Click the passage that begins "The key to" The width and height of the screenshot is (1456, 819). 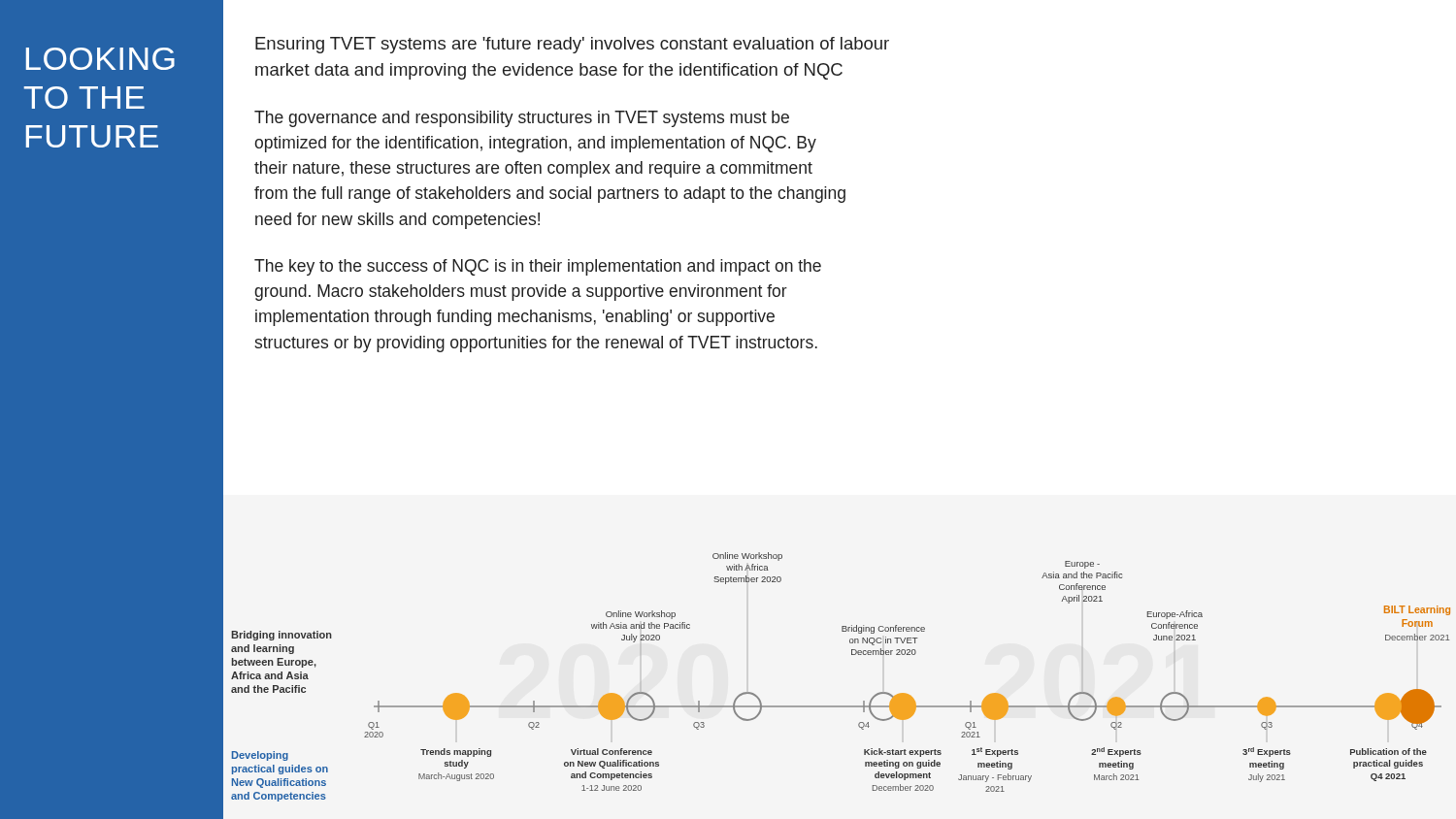(x=538, y=304)
